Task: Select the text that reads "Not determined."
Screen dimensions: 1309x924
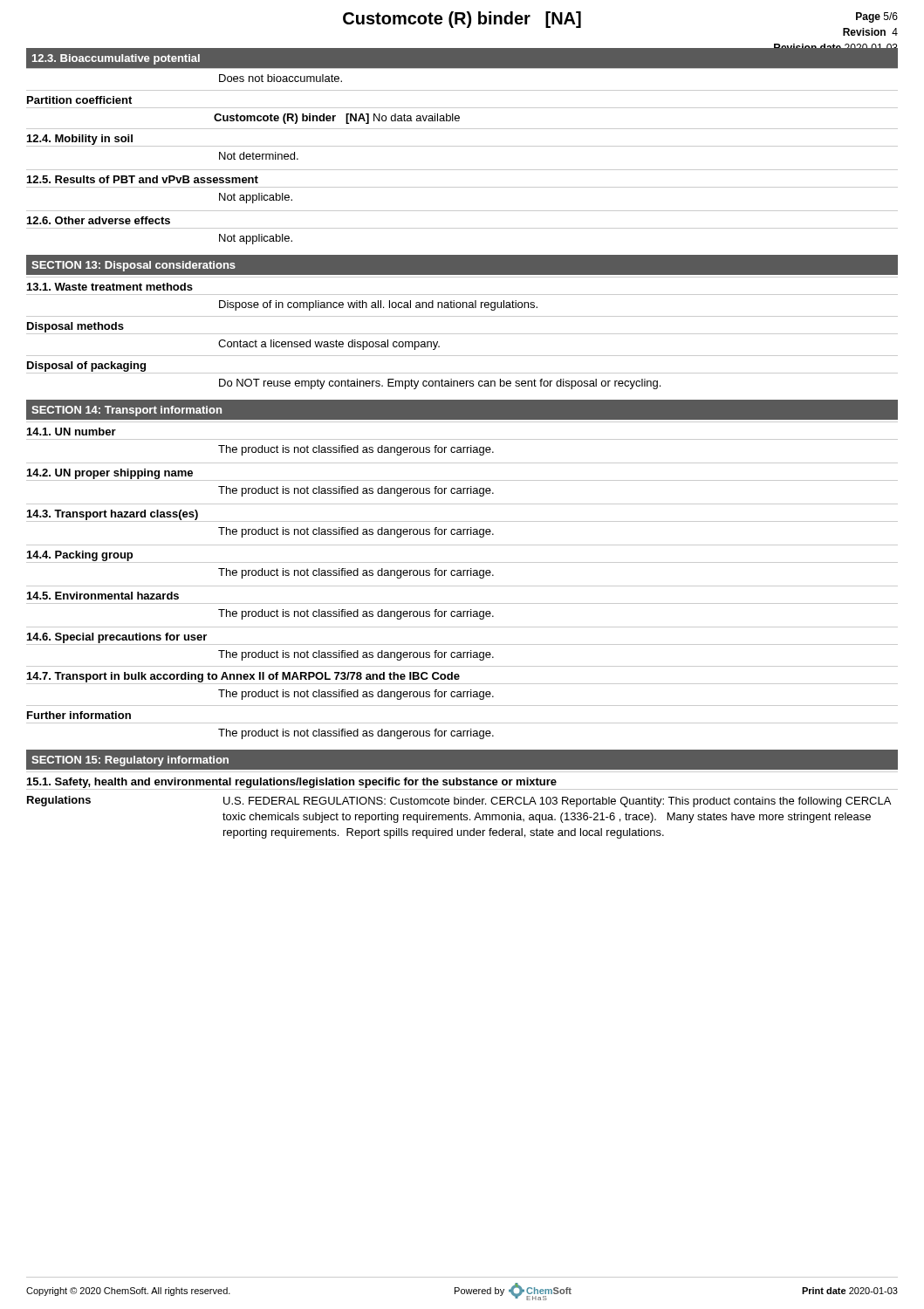Action: [x=258, y=156]
